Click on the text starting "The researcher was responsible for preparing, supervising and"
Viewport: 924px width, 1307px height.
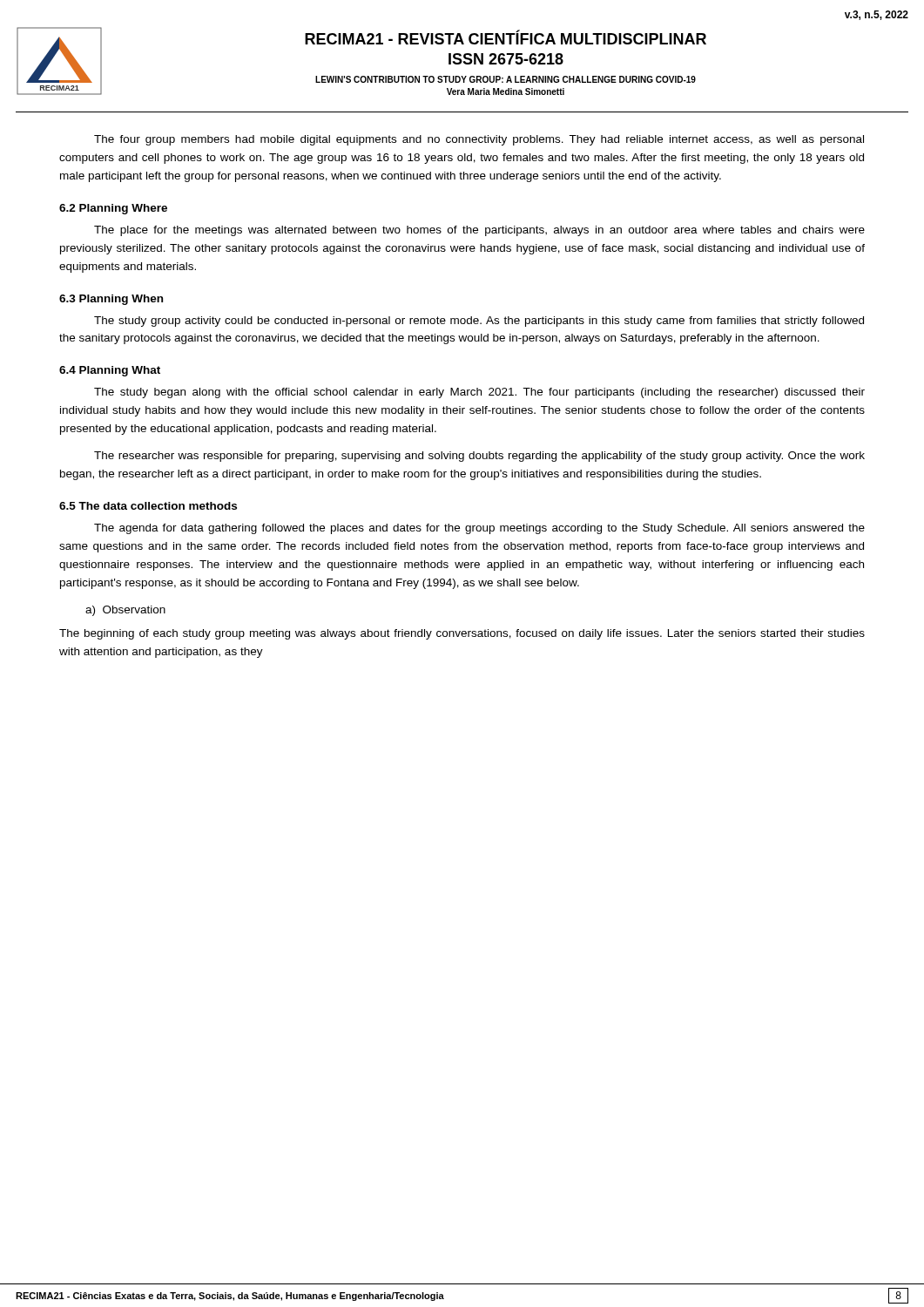(x=462, y=465)
